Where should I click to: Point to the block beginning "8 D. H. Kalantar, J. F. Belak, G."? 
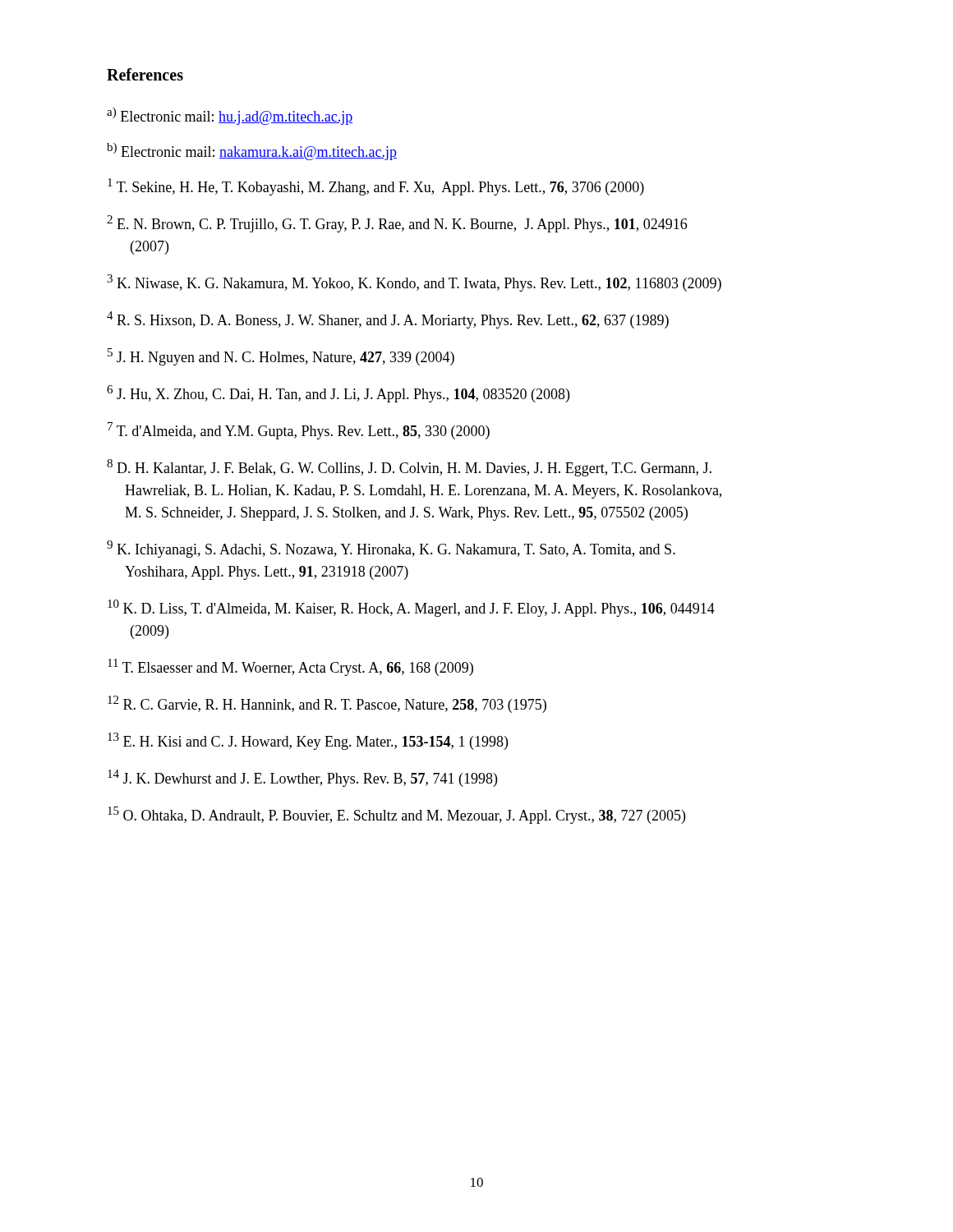click(415, 490)
